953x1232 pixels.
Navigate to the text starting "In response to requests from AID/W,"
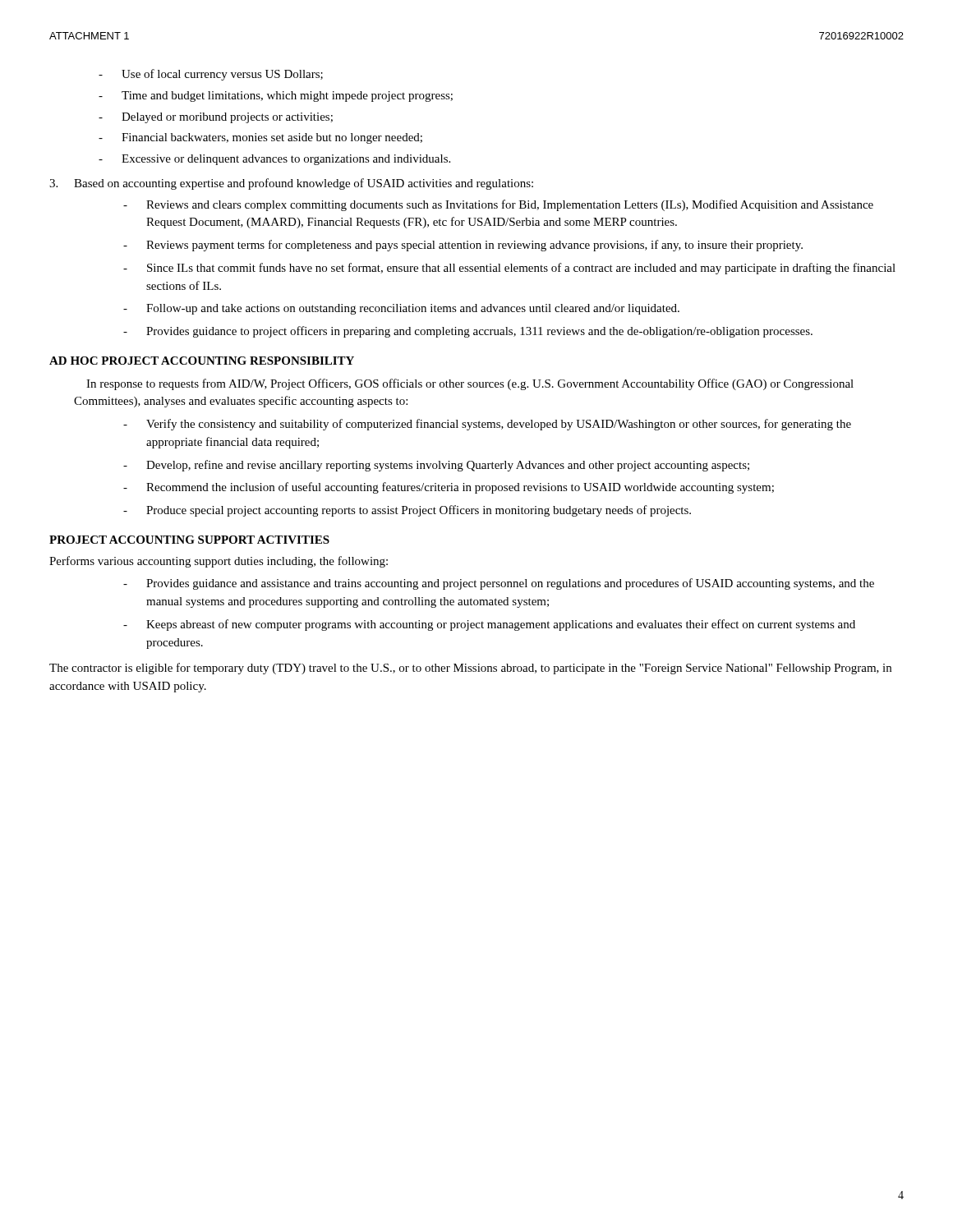(x=464, y=392)
